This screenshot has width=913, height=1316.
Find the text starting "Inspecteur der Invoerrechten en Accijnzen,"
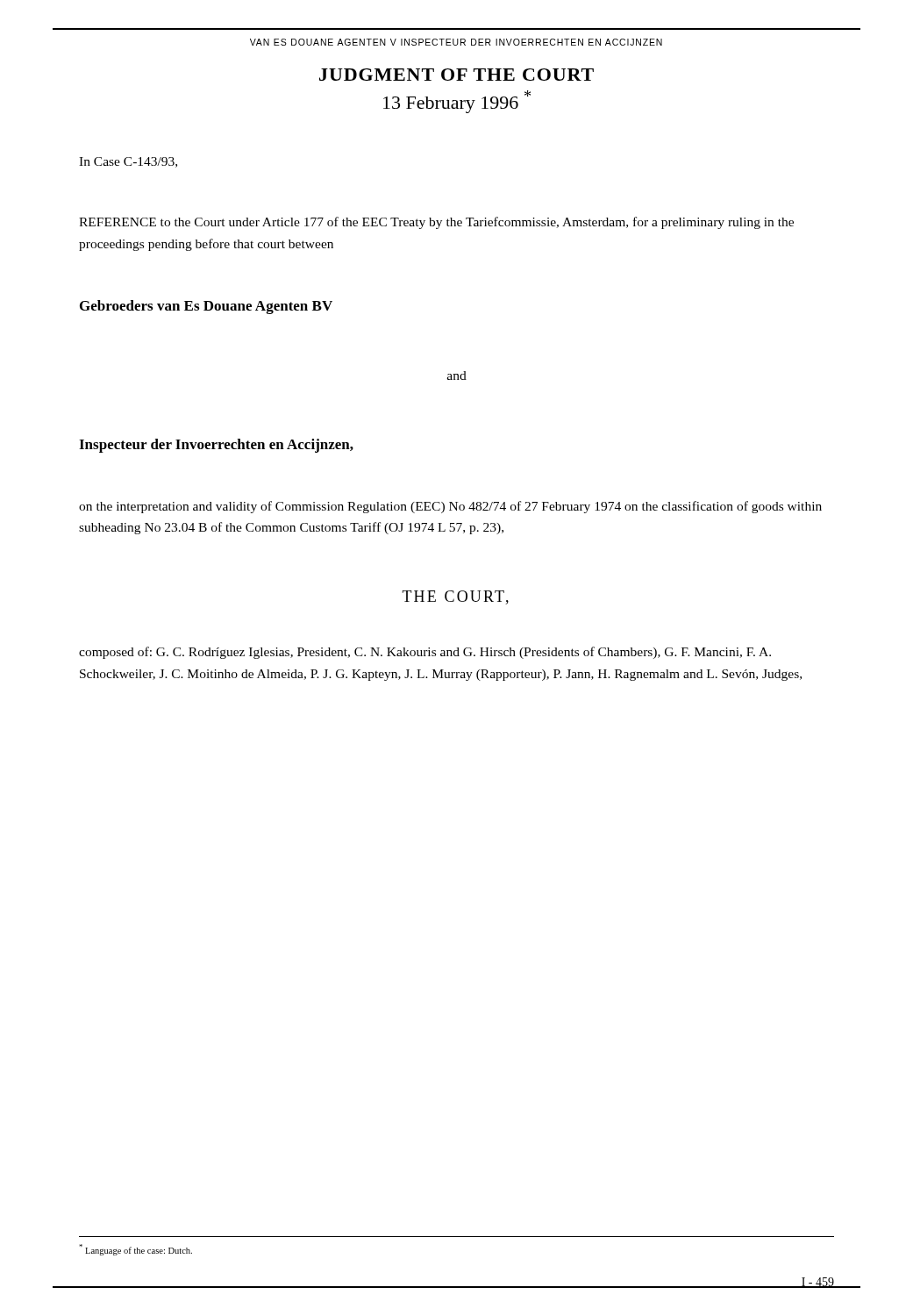point(216,444)
